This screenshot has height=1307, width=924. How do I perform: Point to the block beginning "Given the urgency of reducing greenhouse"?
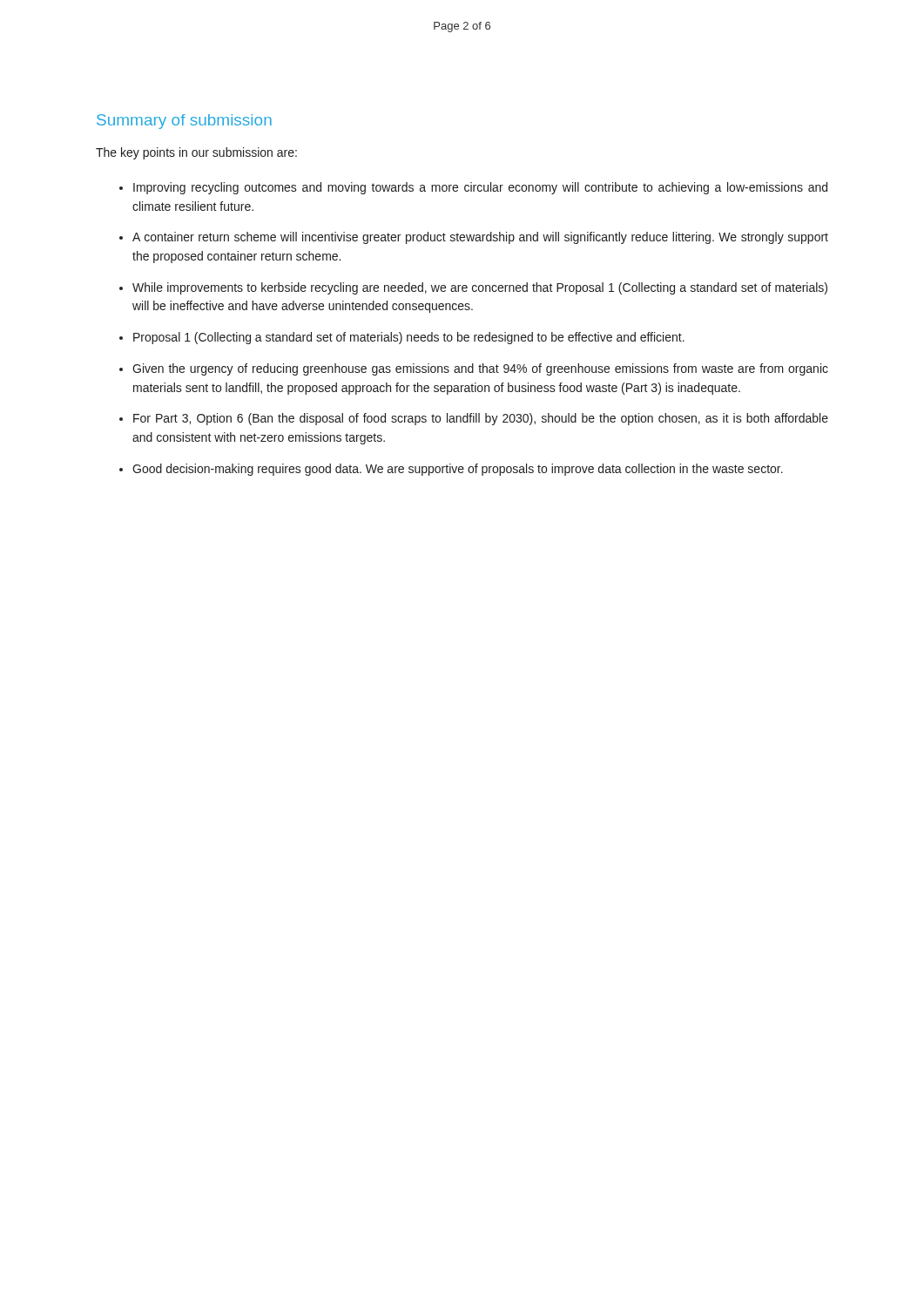coord(480,378)
